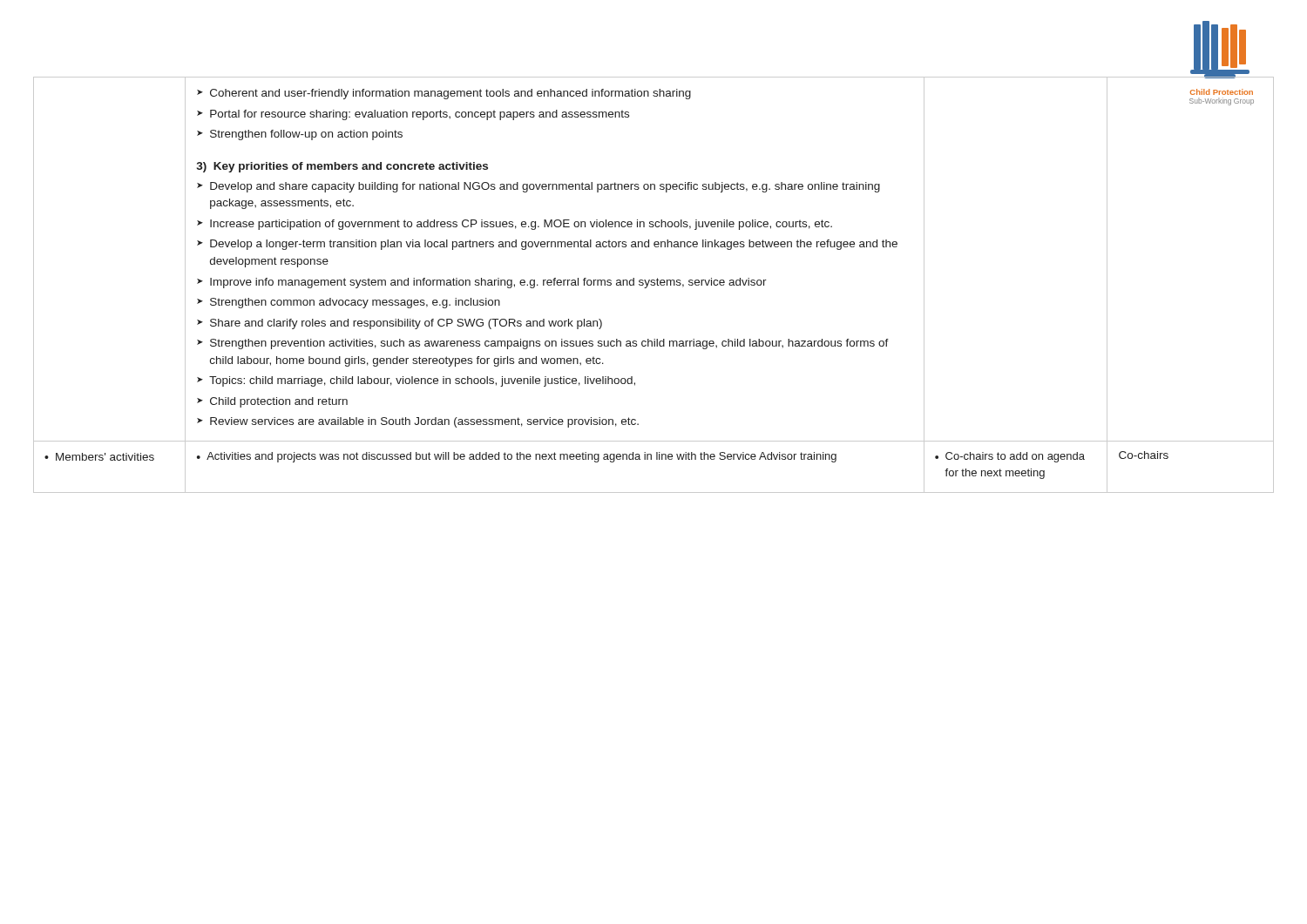Point to the block beginning "Activities and projects was not discussed"
Screen dimensions: 924x1307
pyautogui.click(x=555, y=457)
